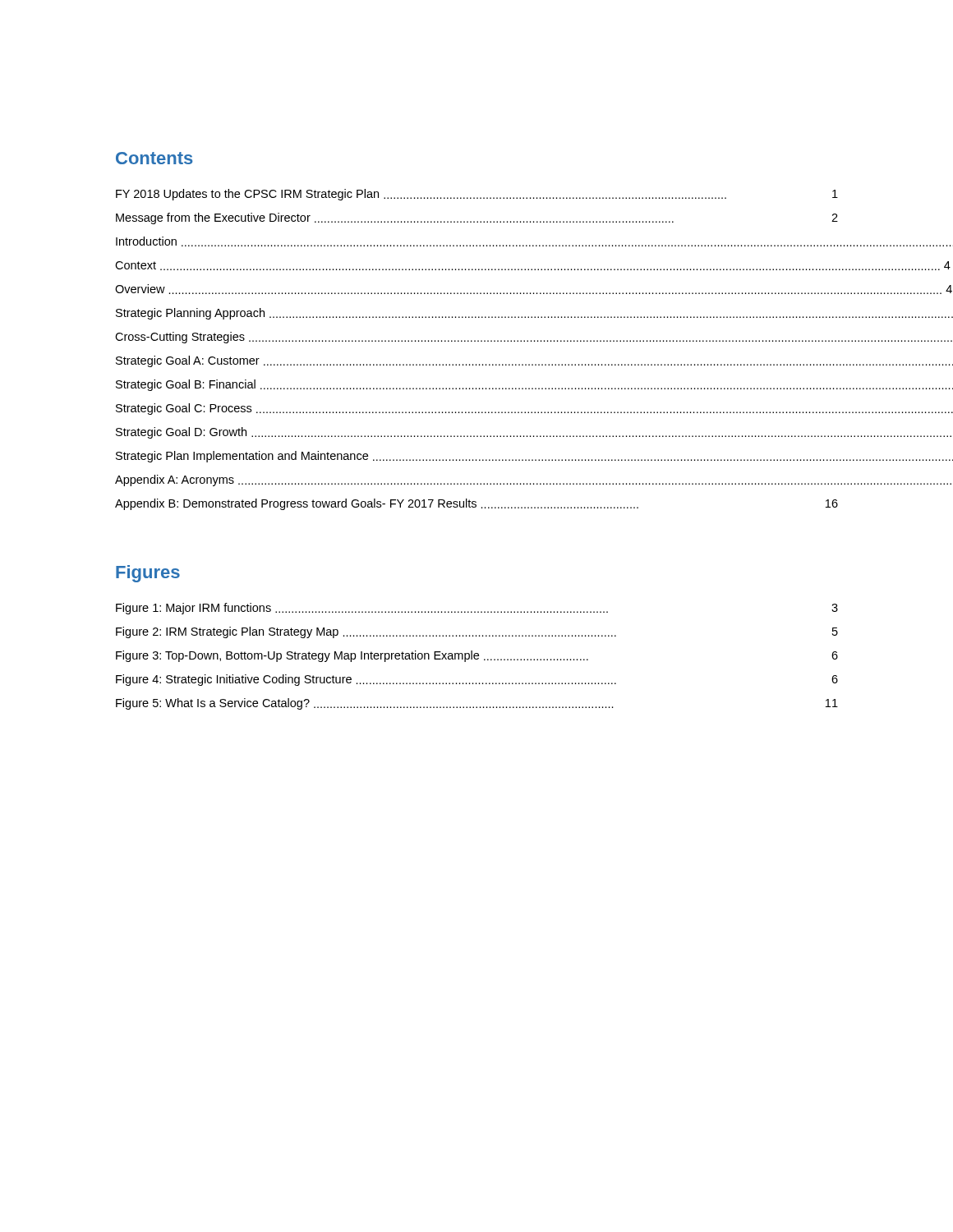
Task: Locate the block of text that opens with "Strategic Plan Implementation"
Action: pos(476,455)
